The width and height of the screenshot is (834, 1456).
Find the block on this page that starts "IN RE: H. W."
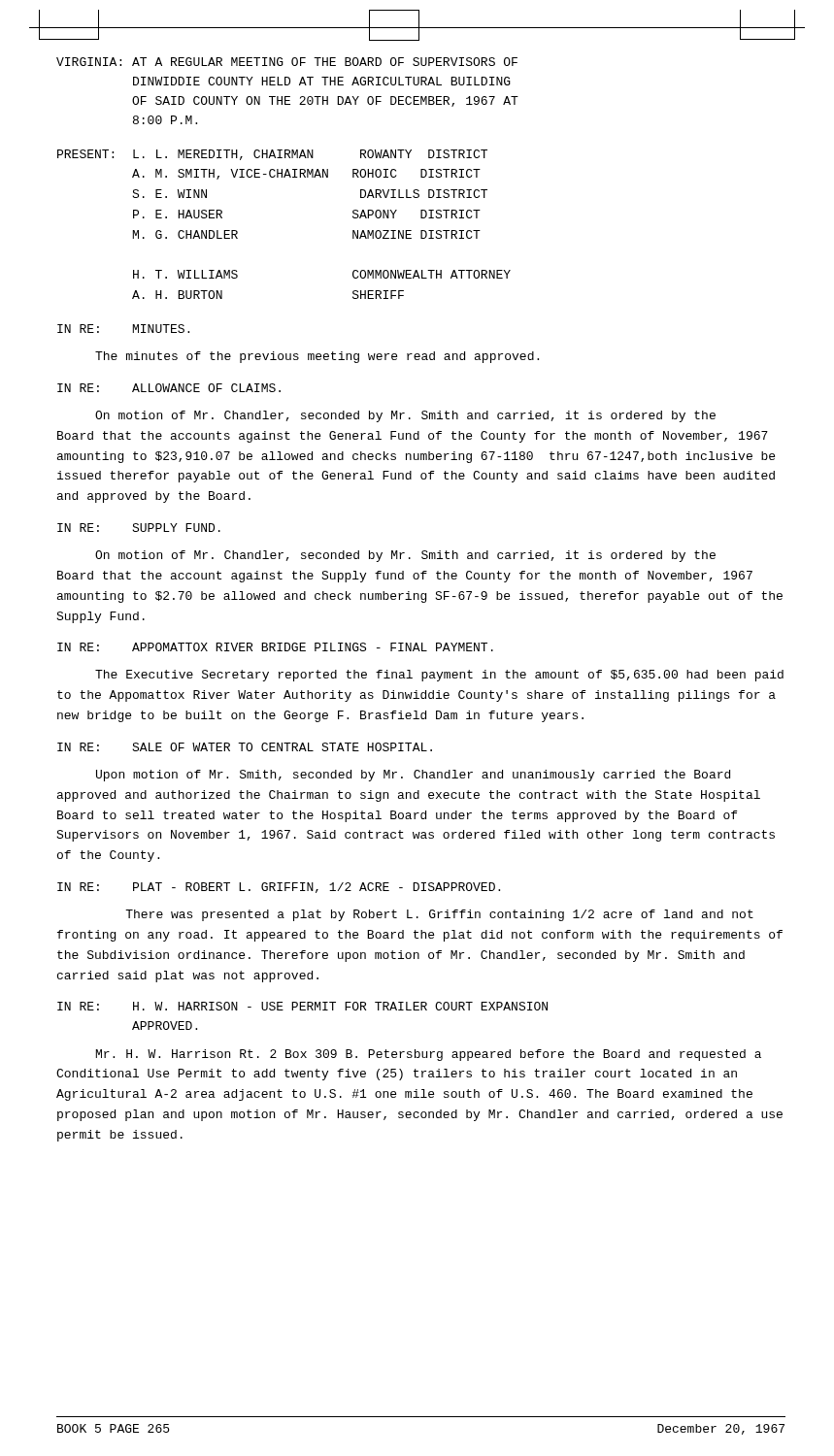(302, 1017)
